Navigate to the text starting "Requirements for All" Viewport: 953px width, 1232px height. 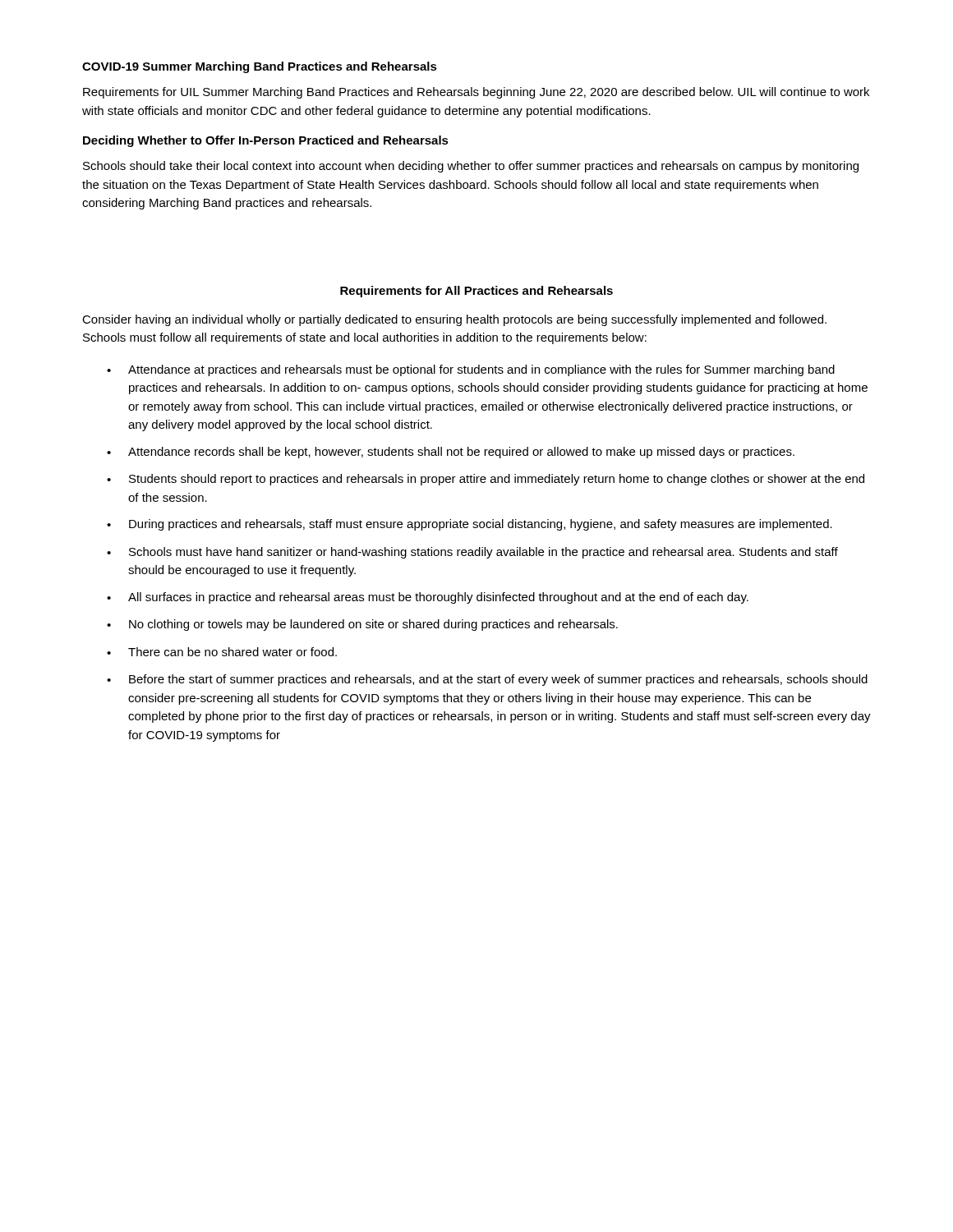[476, 290]
